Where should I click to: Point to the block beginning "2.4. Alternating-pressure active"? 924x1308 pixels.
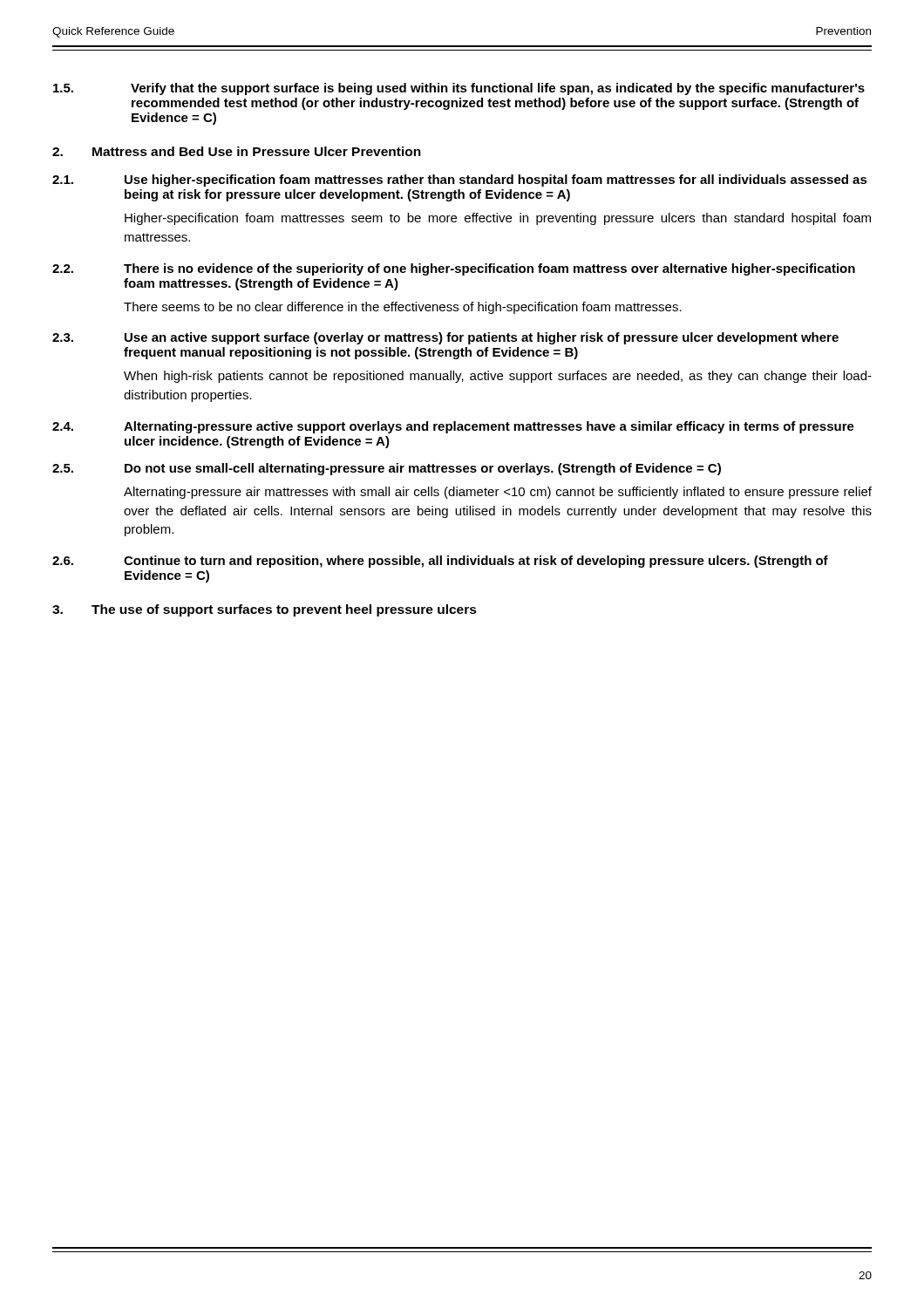tap(462, 433)
